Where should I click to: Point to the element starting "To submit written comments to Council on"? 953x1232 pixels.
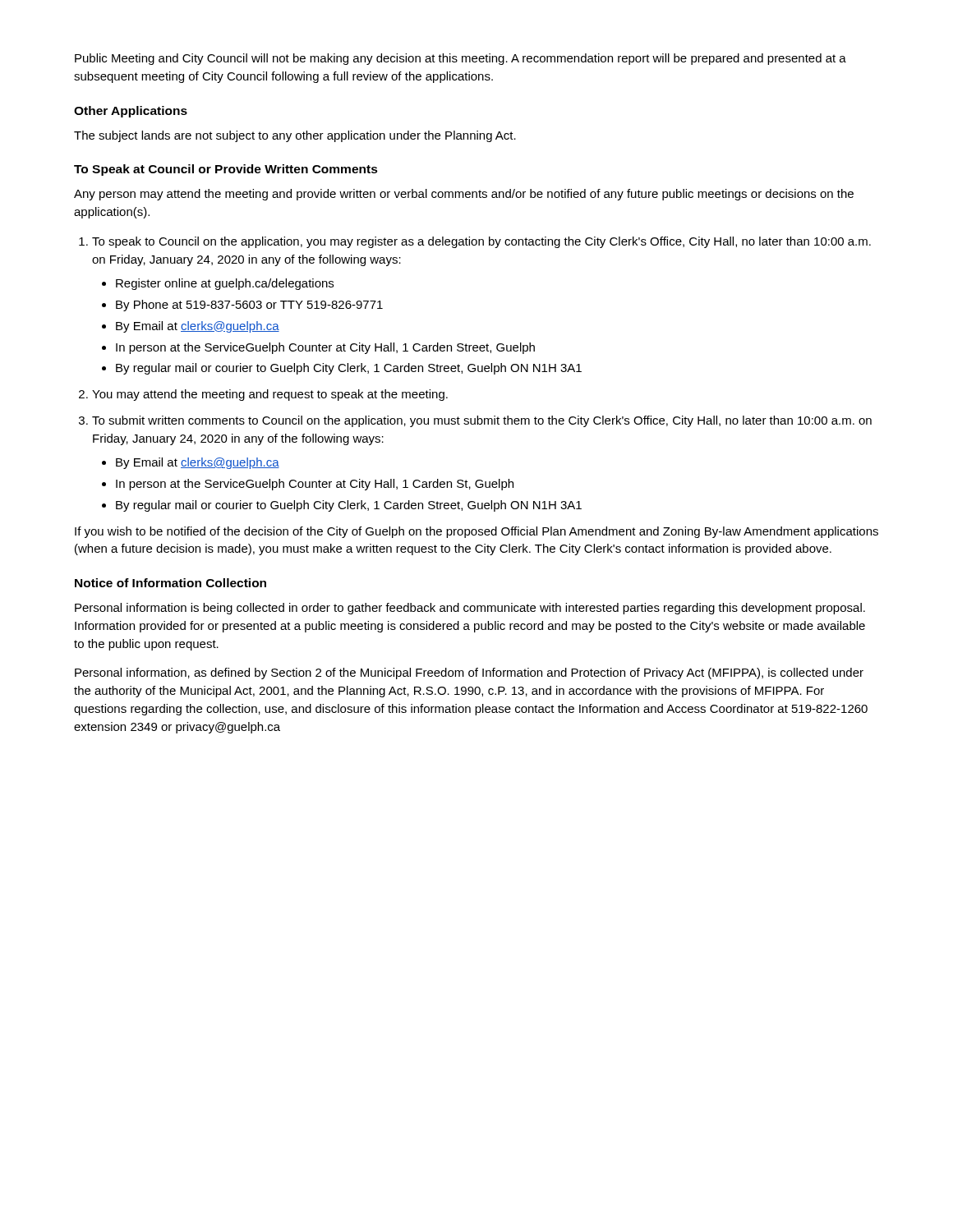(482, 421)
